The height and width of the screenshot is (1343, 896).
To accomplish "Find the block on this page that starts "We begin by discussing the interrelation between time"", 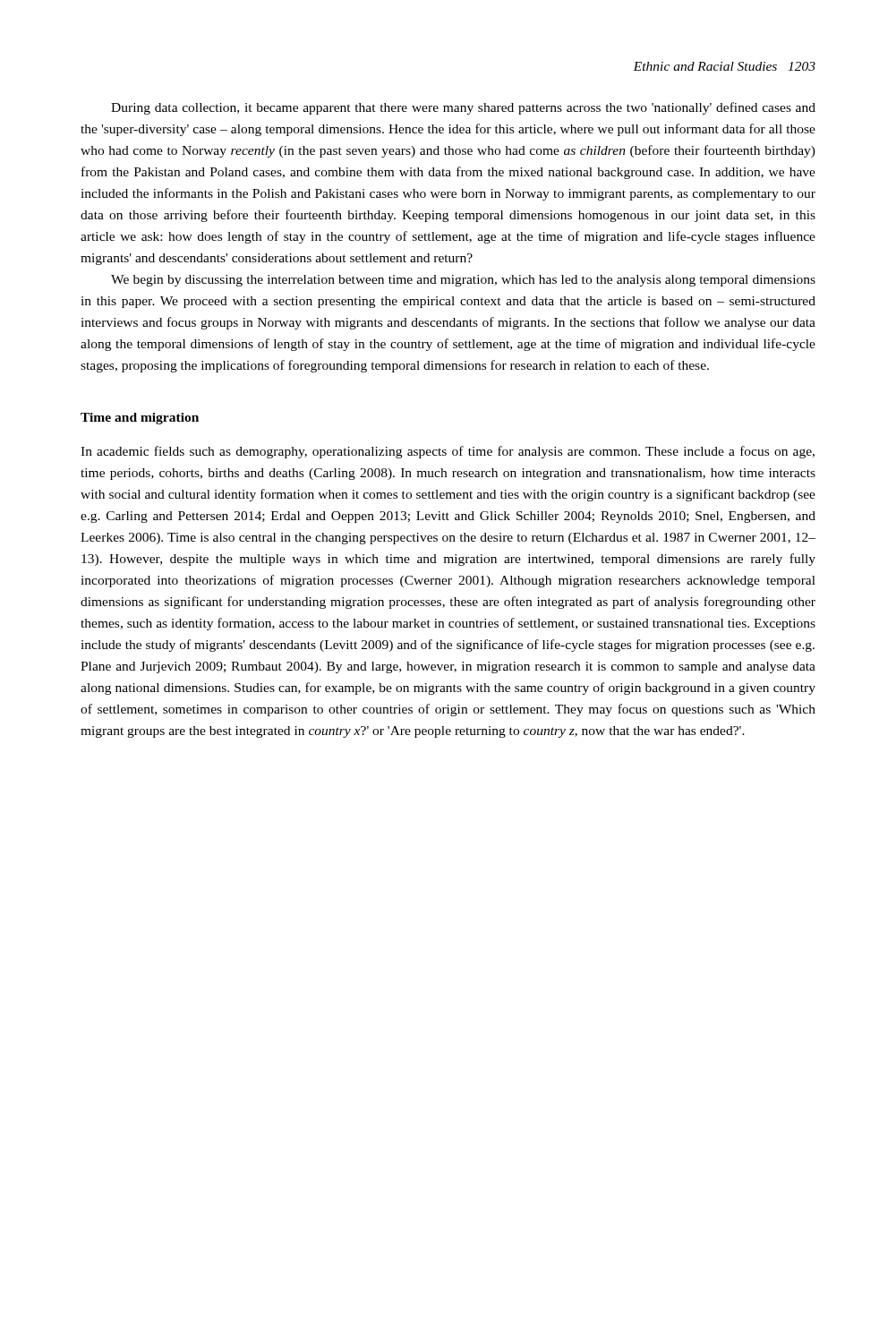I will point(448,322).
